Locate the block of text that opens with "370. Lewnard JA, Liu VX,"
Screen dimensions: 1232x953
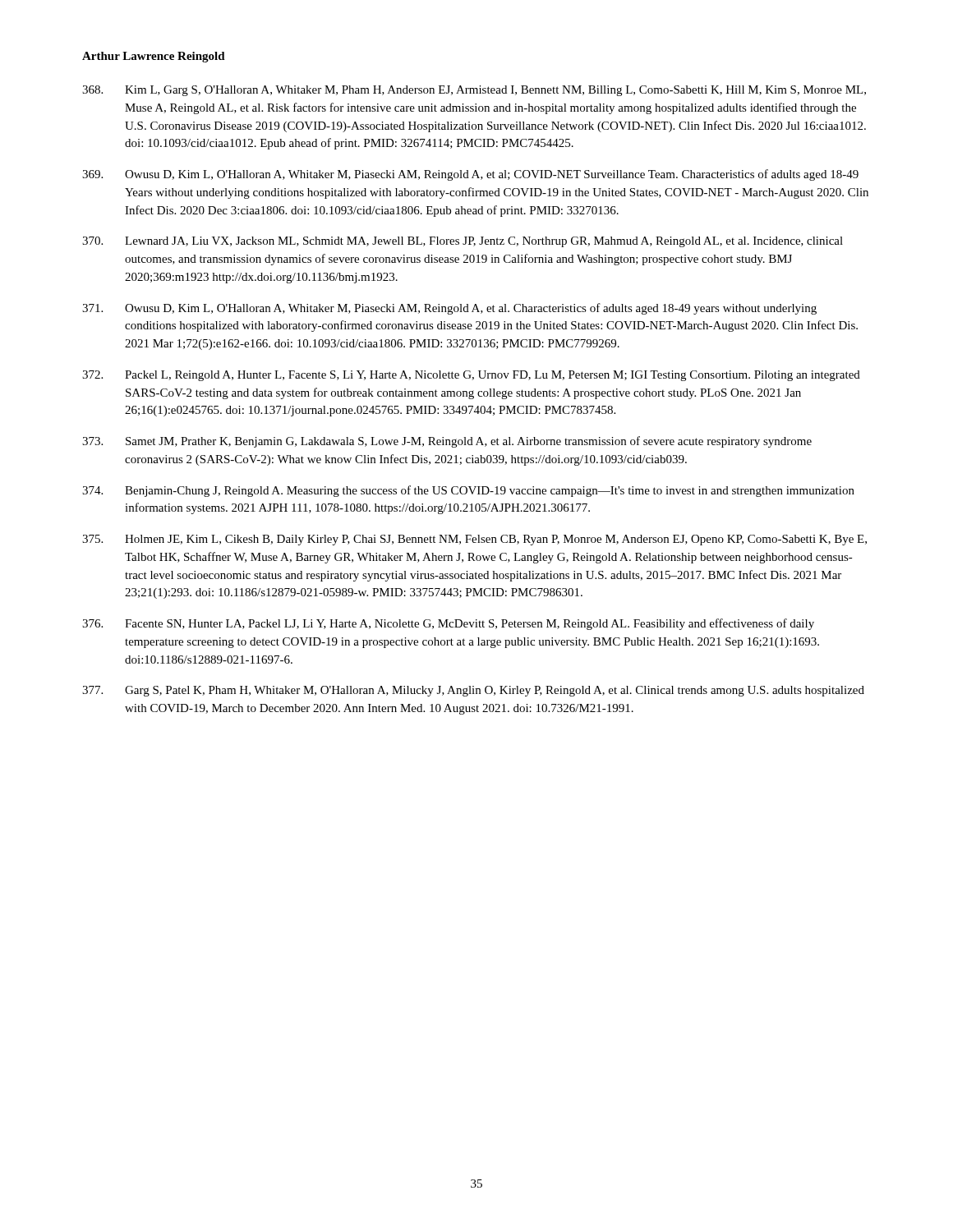click(x=476, y=259)
